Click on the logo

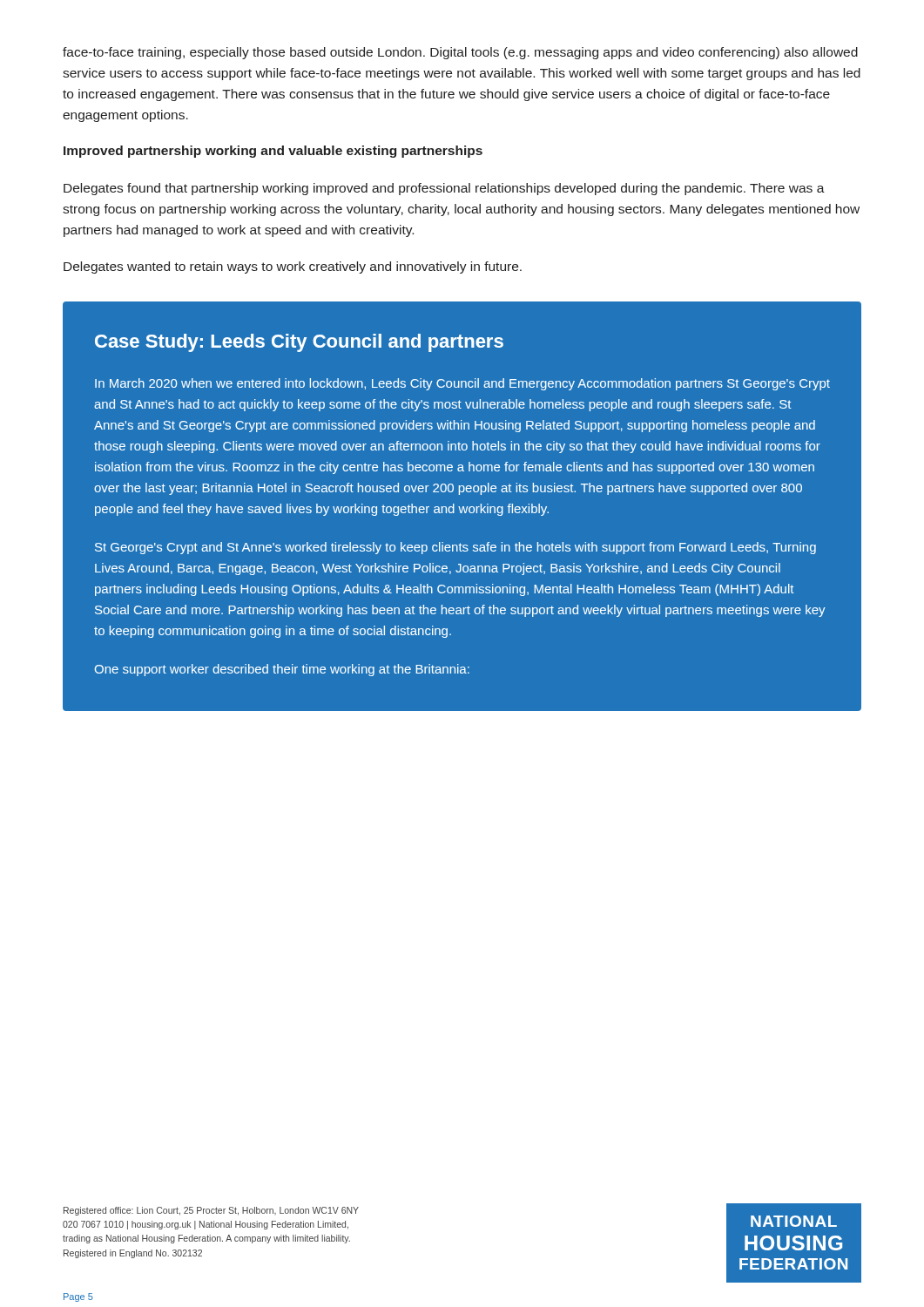[794, 1243]
